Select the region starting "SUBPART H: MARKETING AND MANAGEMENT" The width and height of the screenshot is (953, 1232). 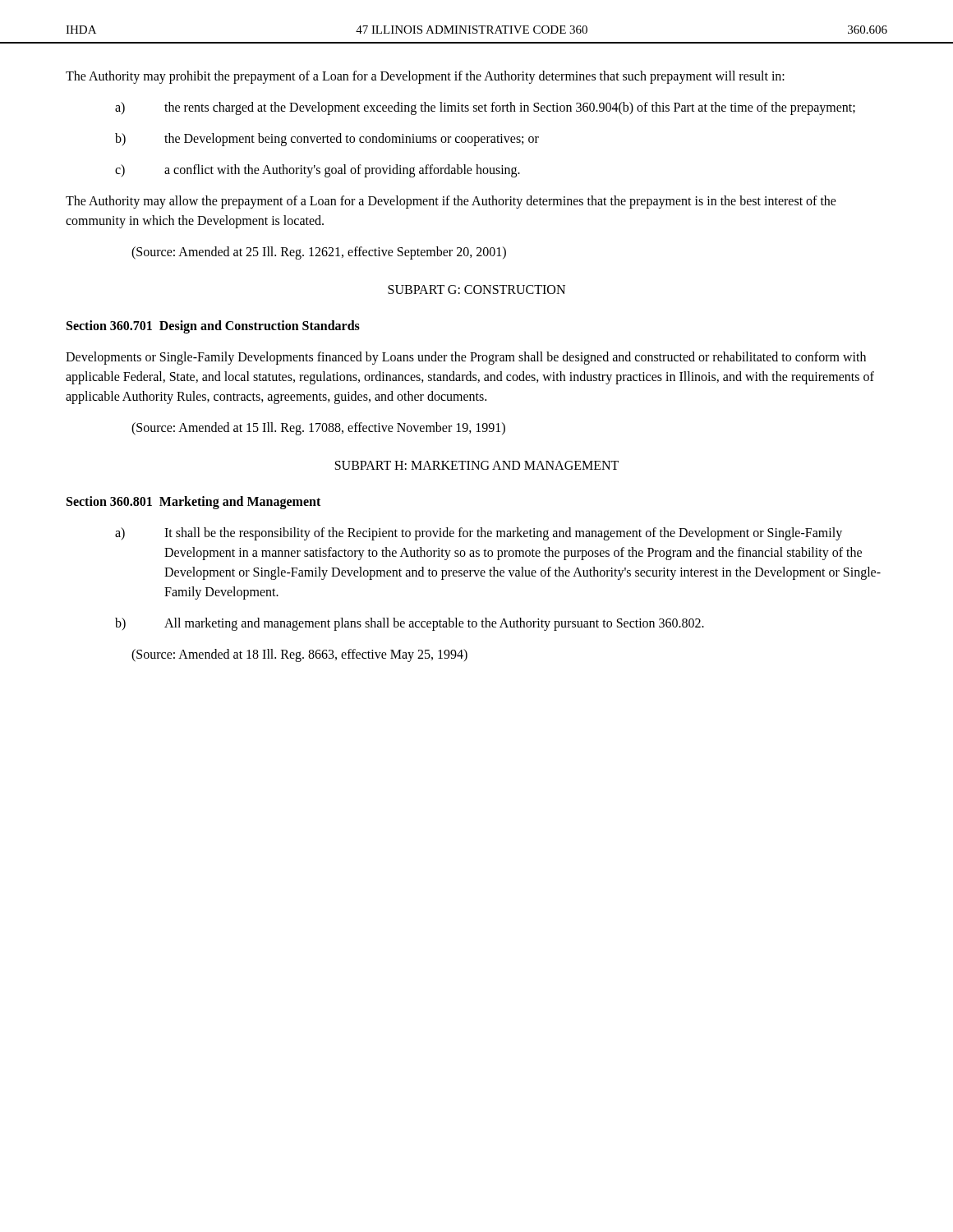coord(476,465)
